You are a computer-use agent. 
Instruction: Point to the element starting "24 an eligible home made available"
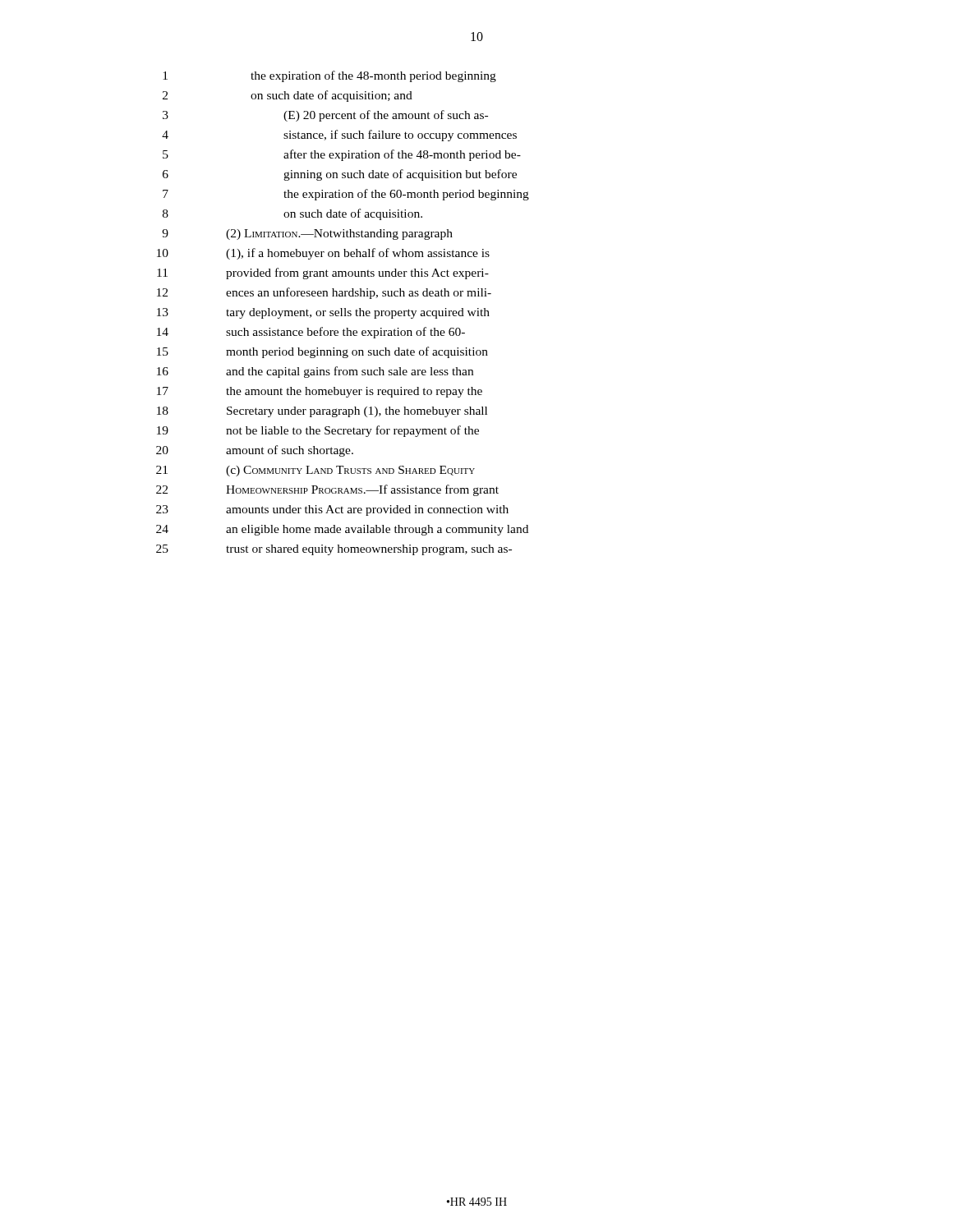pos(509,529)
